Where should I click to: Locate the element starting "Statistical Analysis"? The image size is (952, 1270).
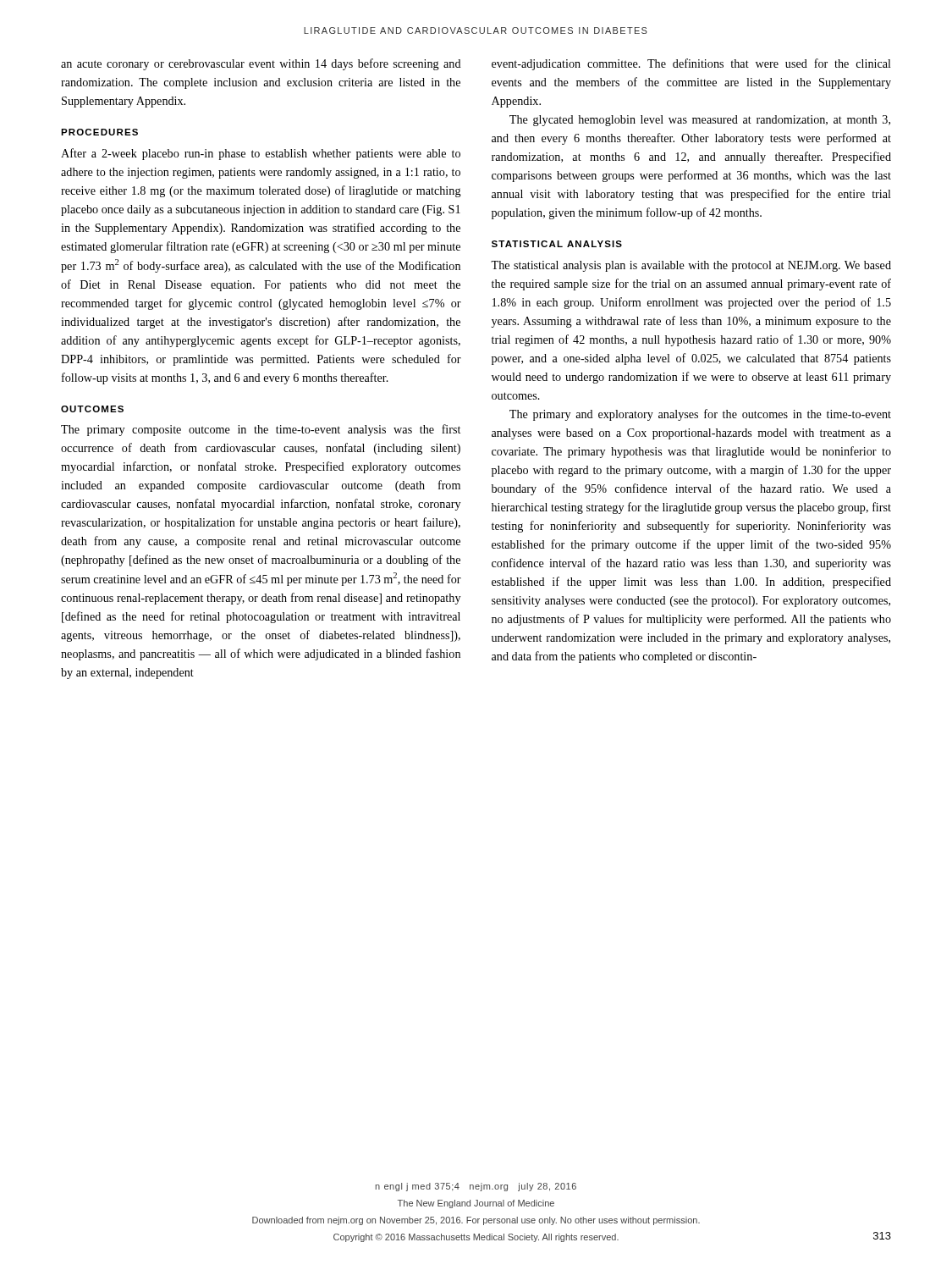[x=557, y=244]
